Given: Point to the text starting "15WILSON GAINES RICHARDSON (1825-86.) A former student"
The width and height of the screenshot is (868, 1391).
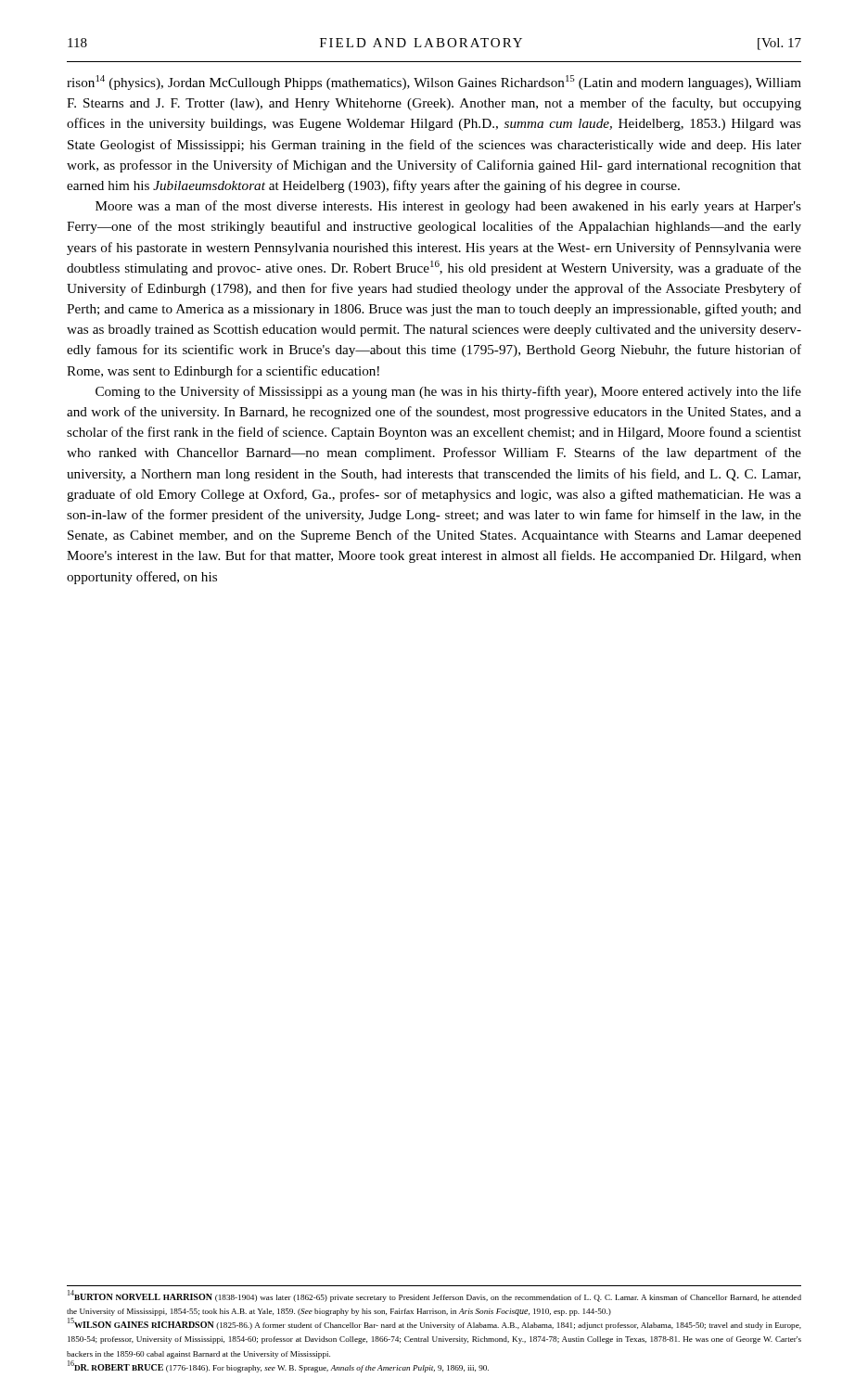Looking at the screenshot, I should pos(434,1339).
